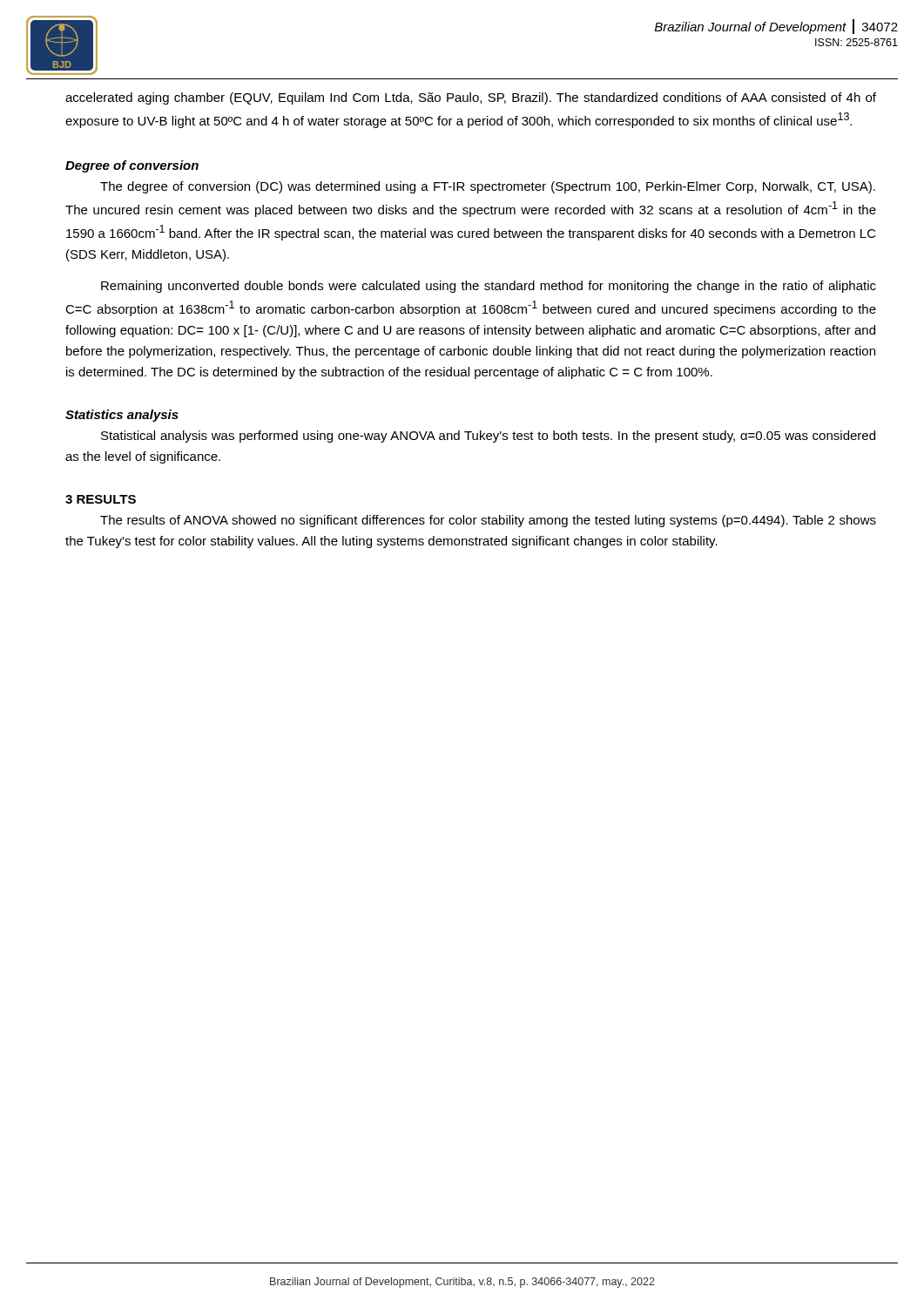The height and width of the screenshot is (1307, 924).
Task: Click on the block starting "Remaining unconverted double bonds were"
Action: (471, 329)
